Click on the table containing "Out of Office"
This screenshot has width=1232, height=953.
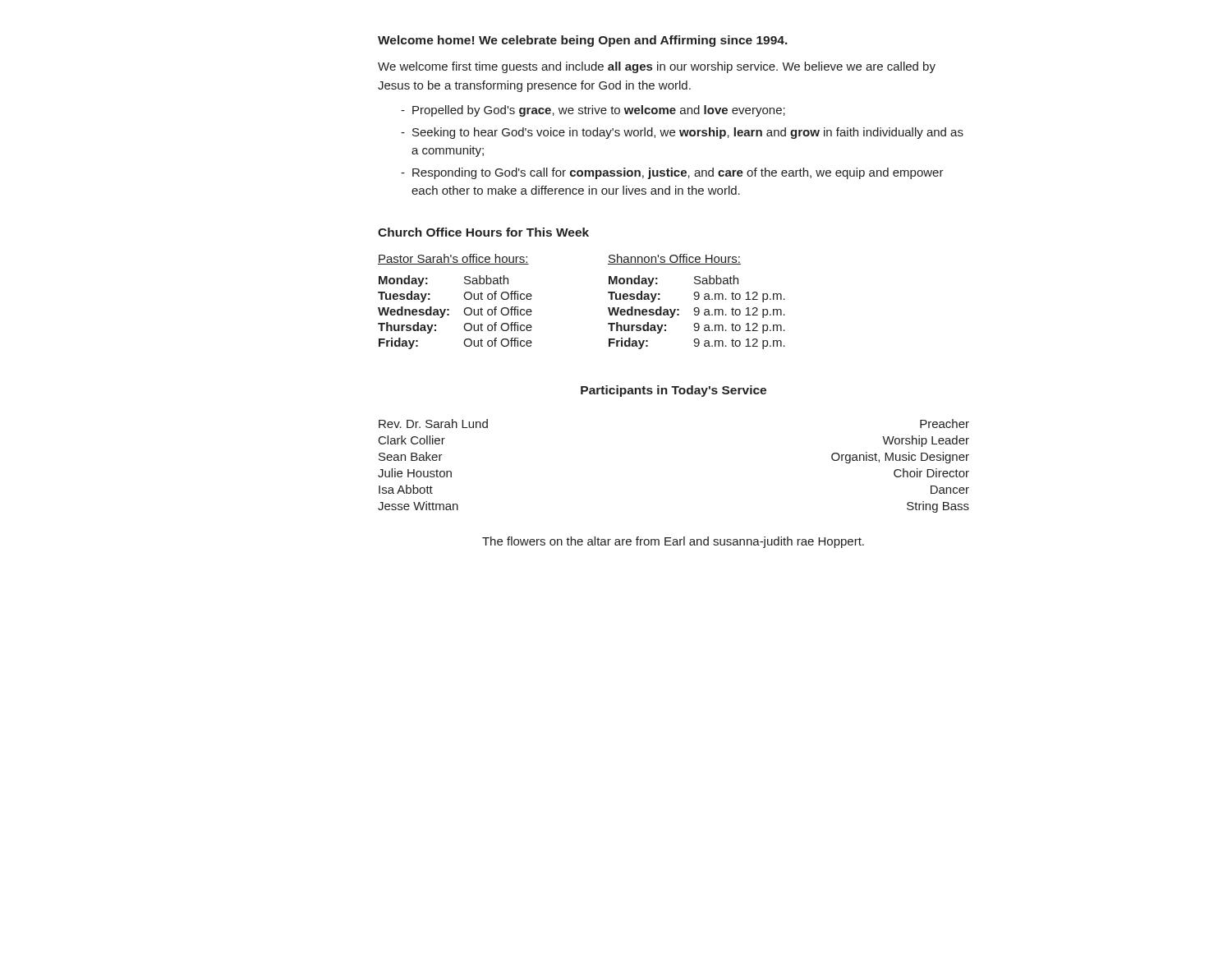(x=674, y=300)
